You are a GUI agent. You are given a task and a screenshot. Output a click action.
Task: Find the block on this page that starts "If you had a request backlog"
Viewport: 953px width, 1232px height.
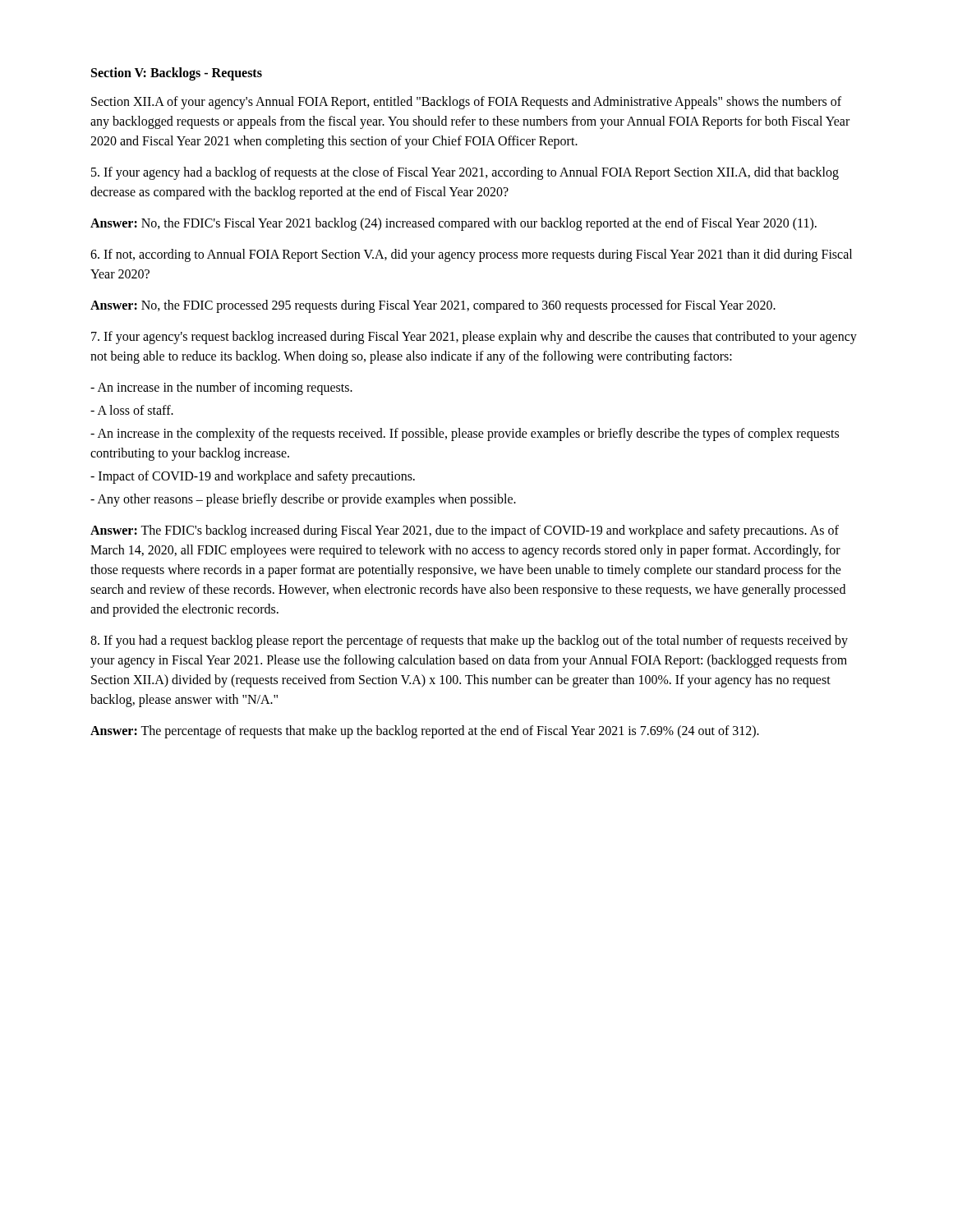coord(469,670)
